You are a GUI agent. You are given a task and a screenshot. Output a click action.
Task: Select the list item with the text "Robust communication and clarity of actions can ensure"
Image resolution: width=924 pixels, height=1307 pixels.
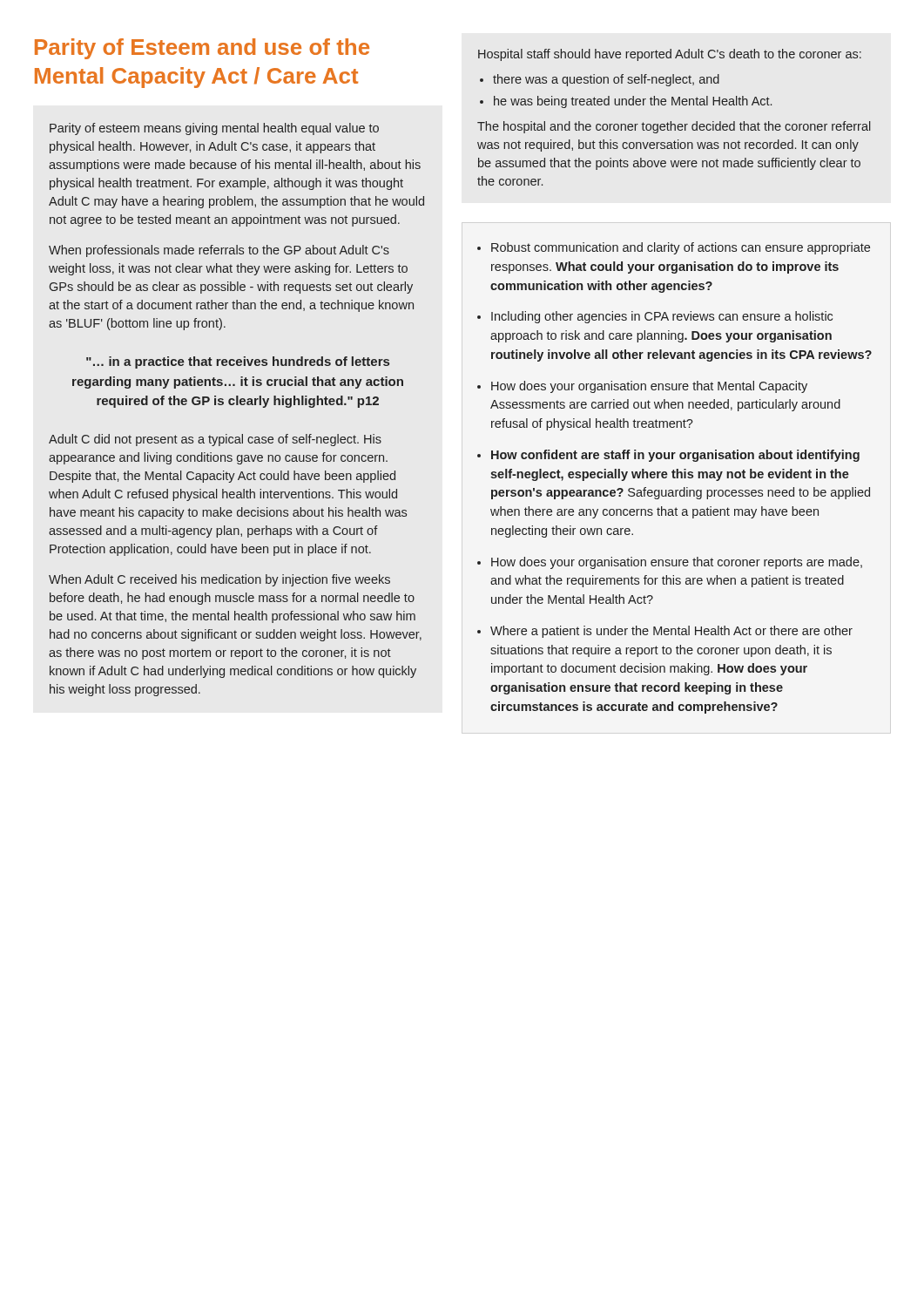click(x=681, y=266)
